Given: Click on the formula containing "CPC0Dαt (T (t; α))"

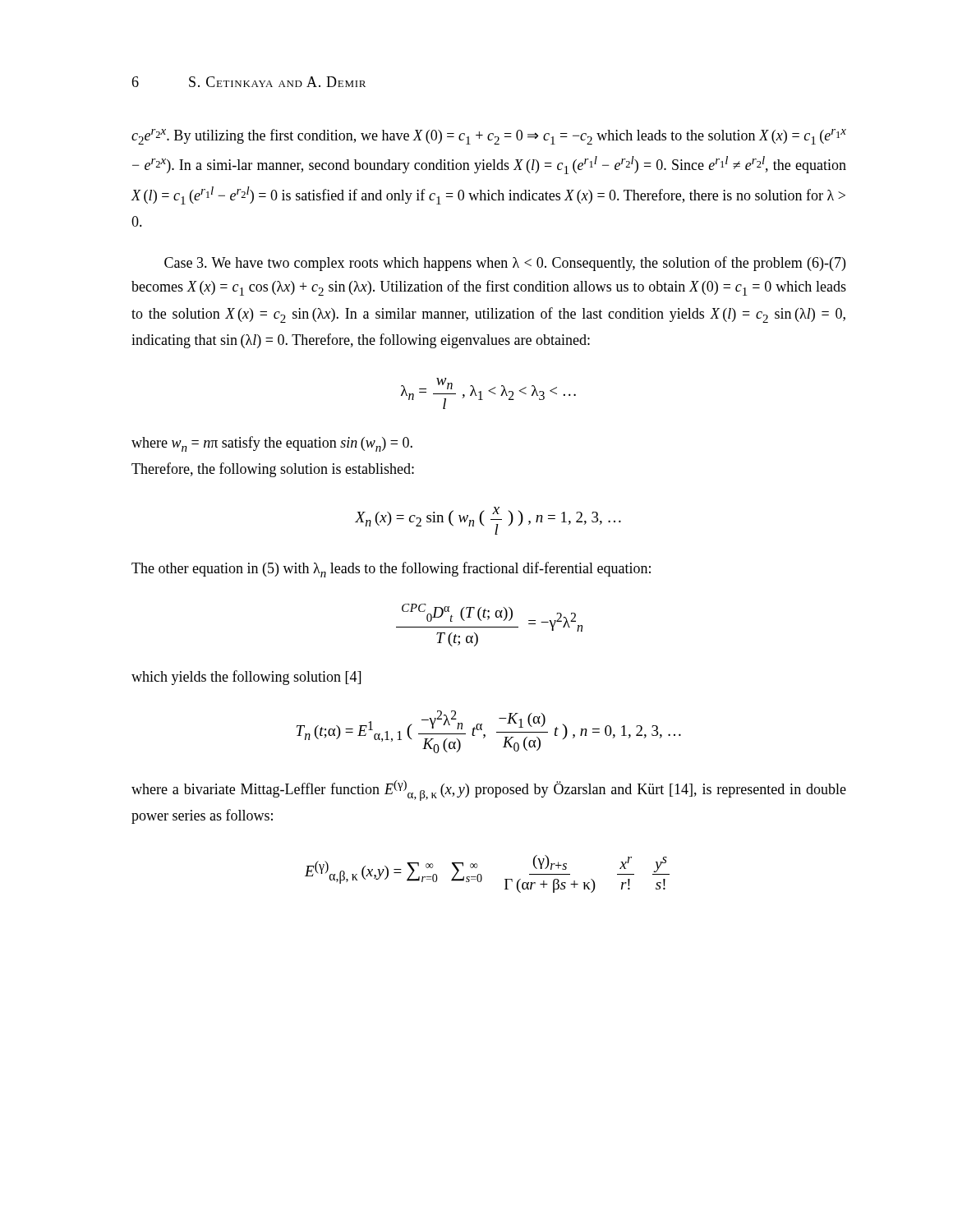Looking at the screenshot, I should coord(490,624).
